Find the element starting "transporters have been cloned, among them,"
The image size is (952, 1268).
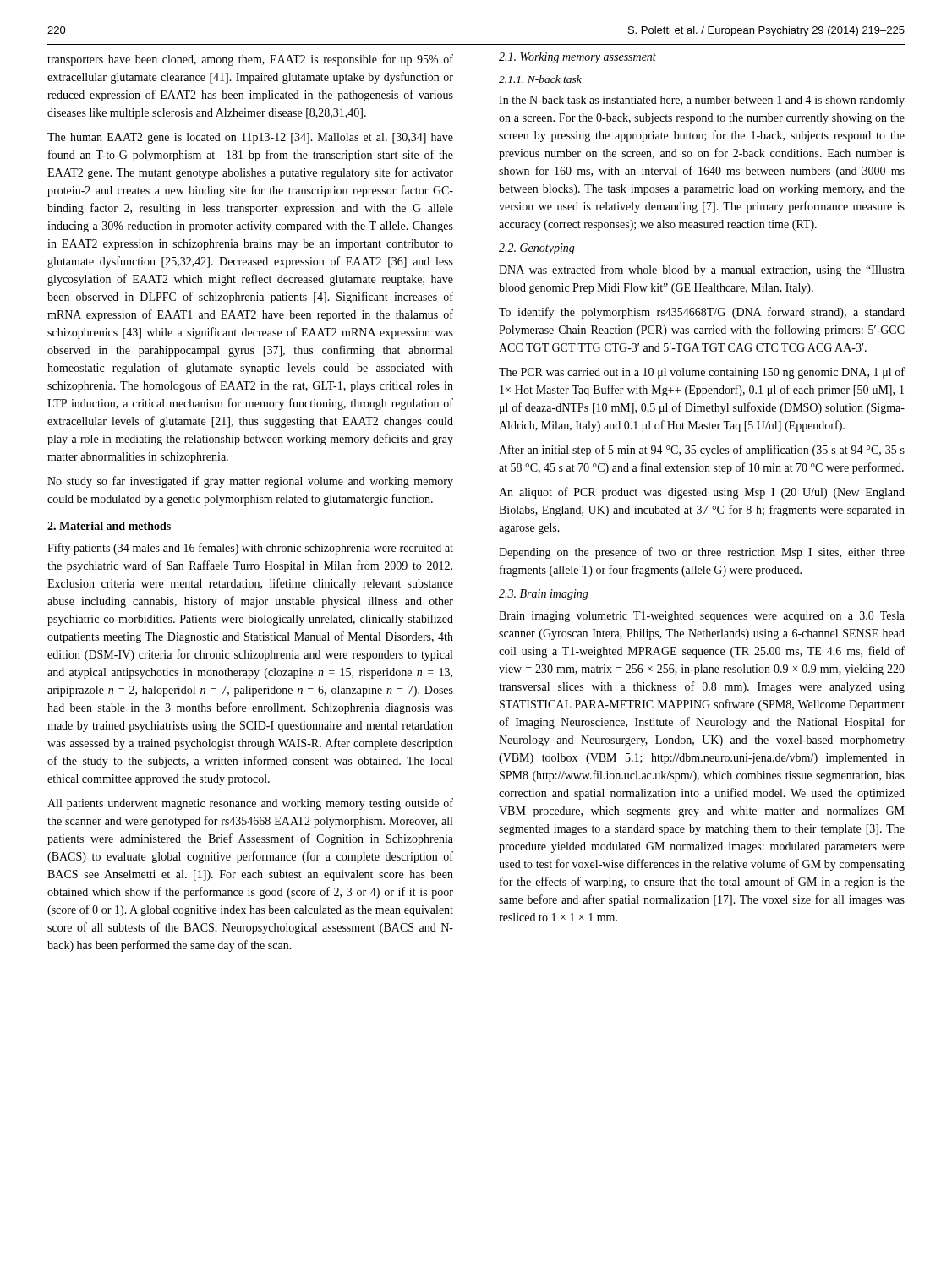[x=250, y=86]
